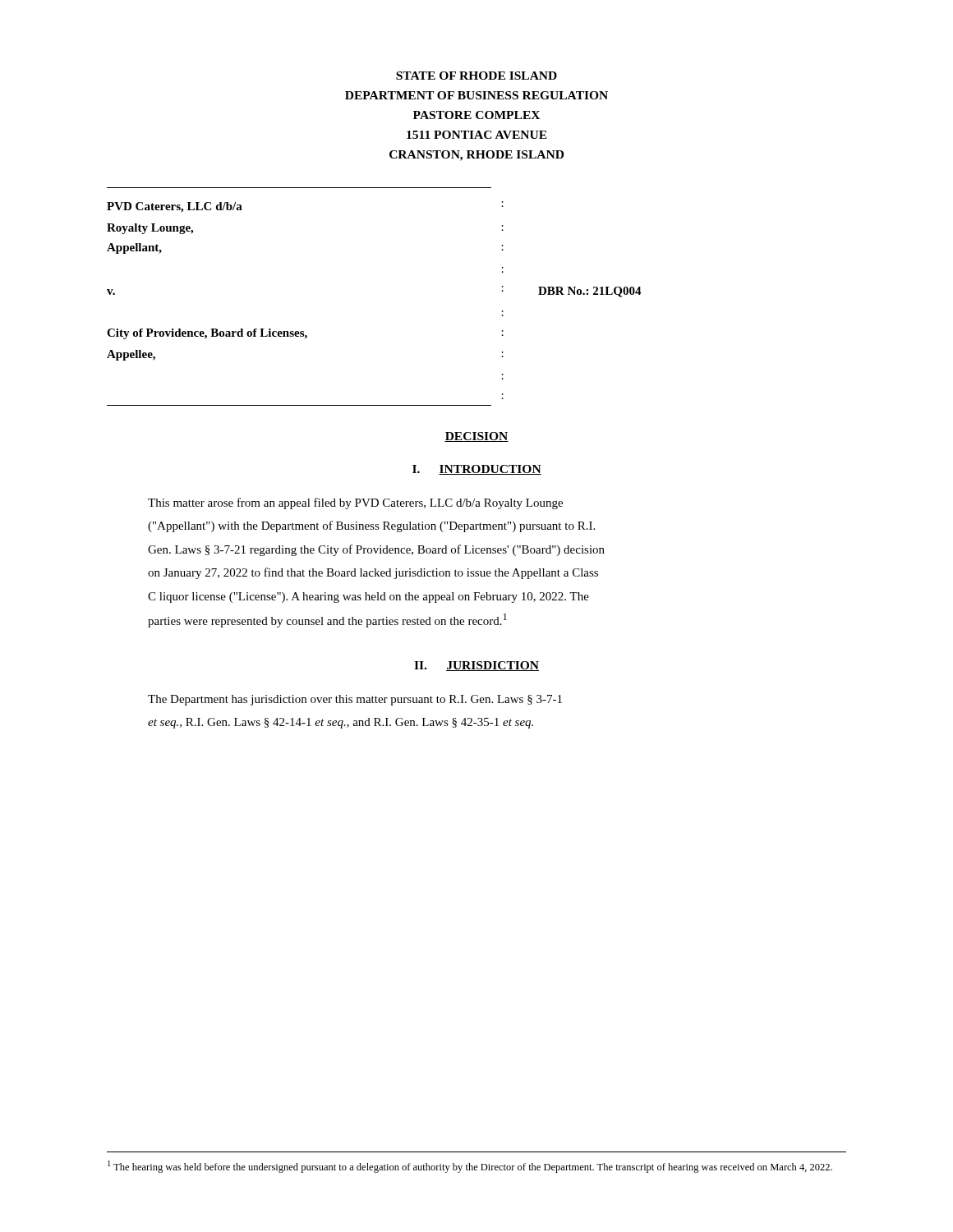This screenshot has height=1232, width=953.
Task: Find the table that mentions "PVD Caterers, LLC"
Action: (x=476, y=296)
